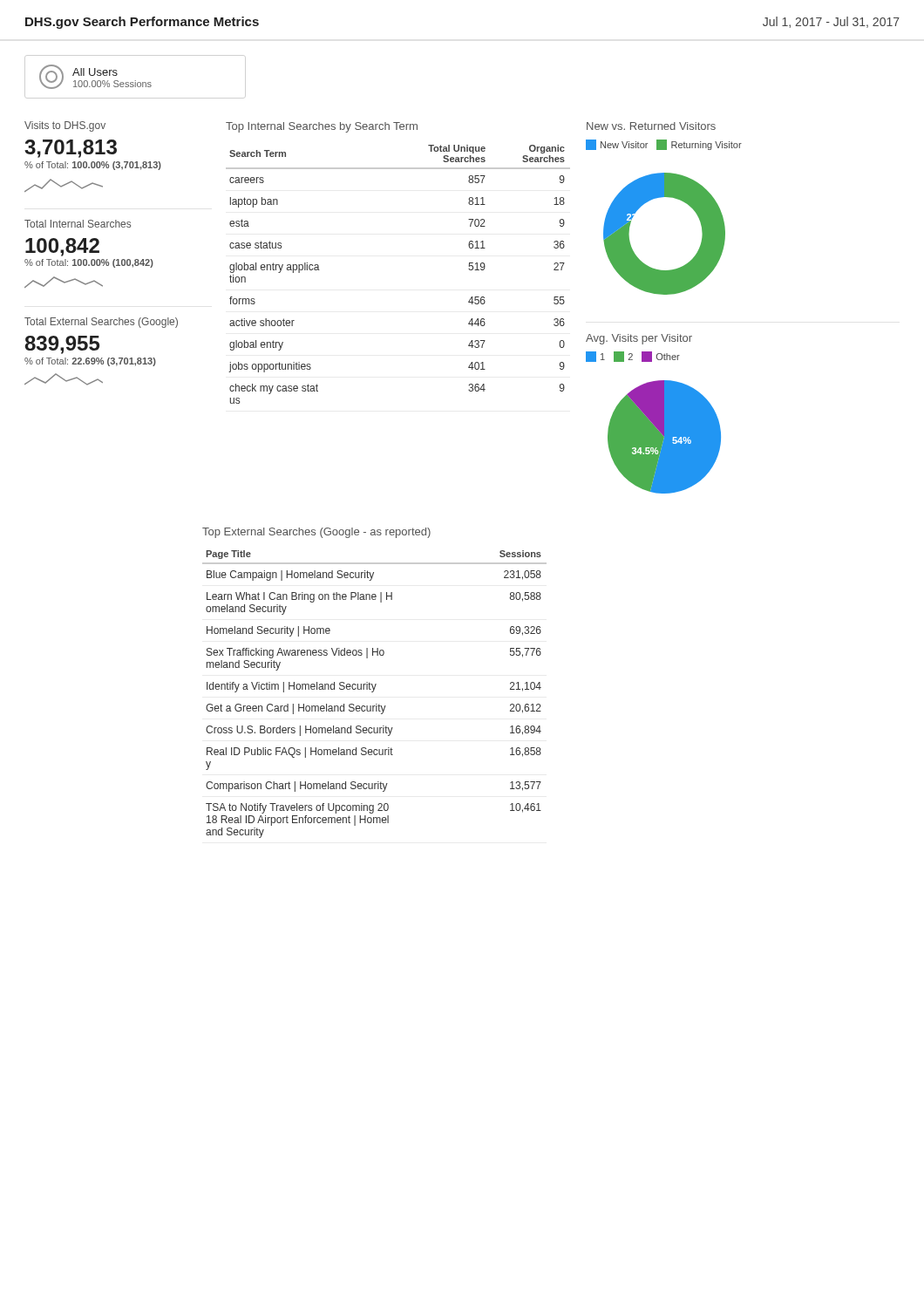Click where it says "All Users 100.00% Sessions"
924x1308 pixels.
(x=96, y=77)
